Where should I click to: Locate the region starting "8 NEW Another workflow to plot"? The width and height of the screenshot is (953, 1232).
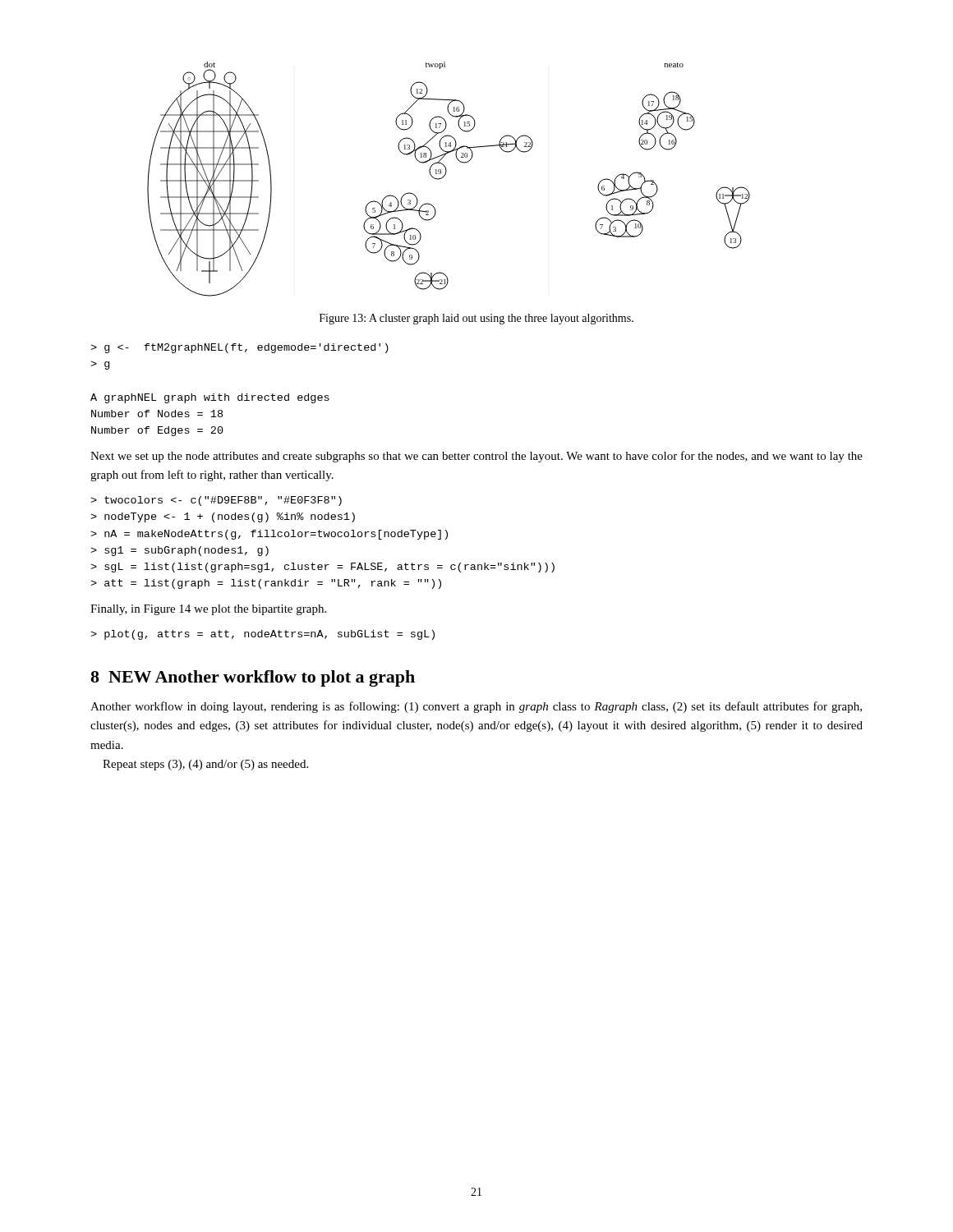[x=253, y=676]
